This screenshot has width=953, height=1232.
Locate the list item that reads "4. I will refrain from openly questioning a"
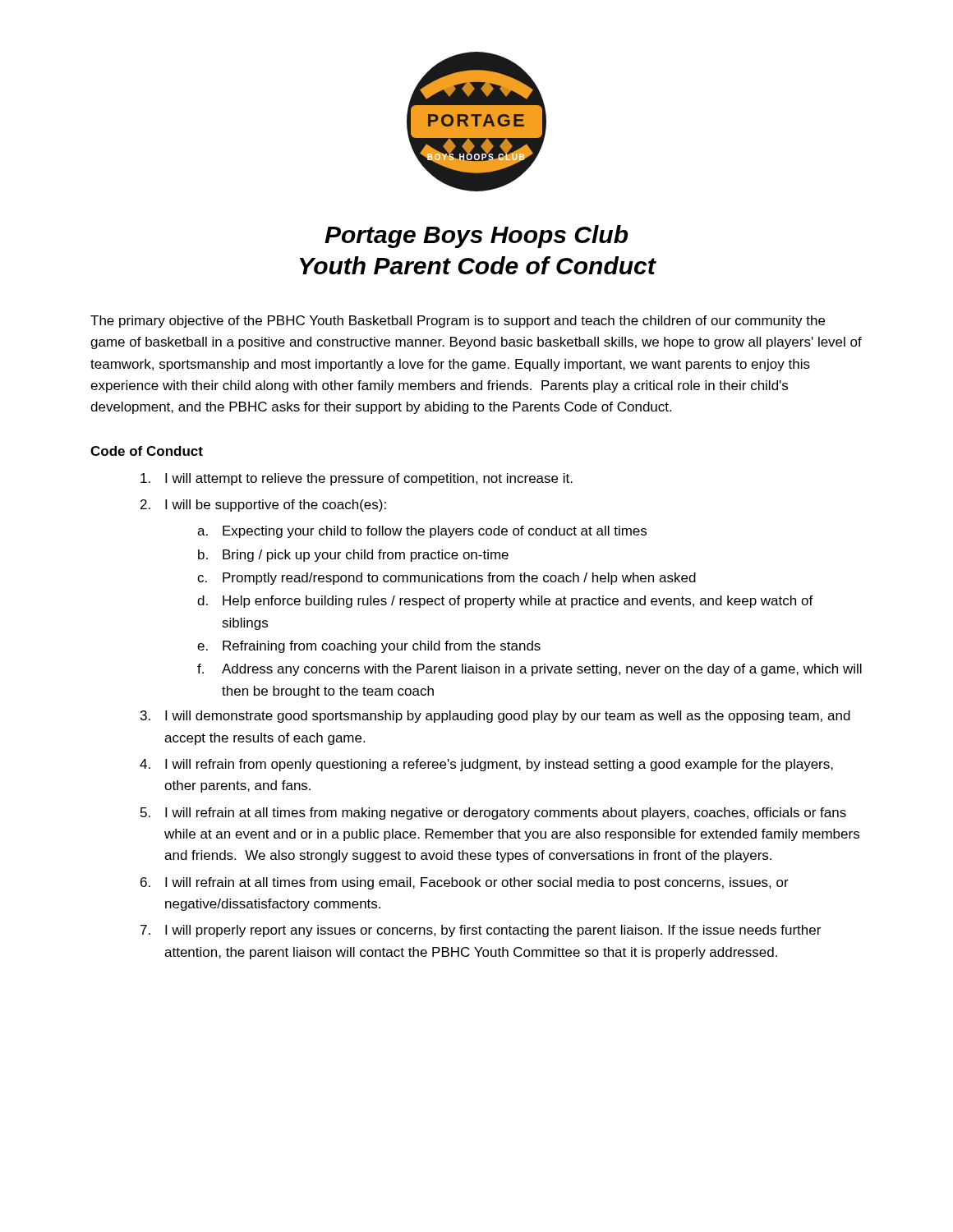pos(501,775)
